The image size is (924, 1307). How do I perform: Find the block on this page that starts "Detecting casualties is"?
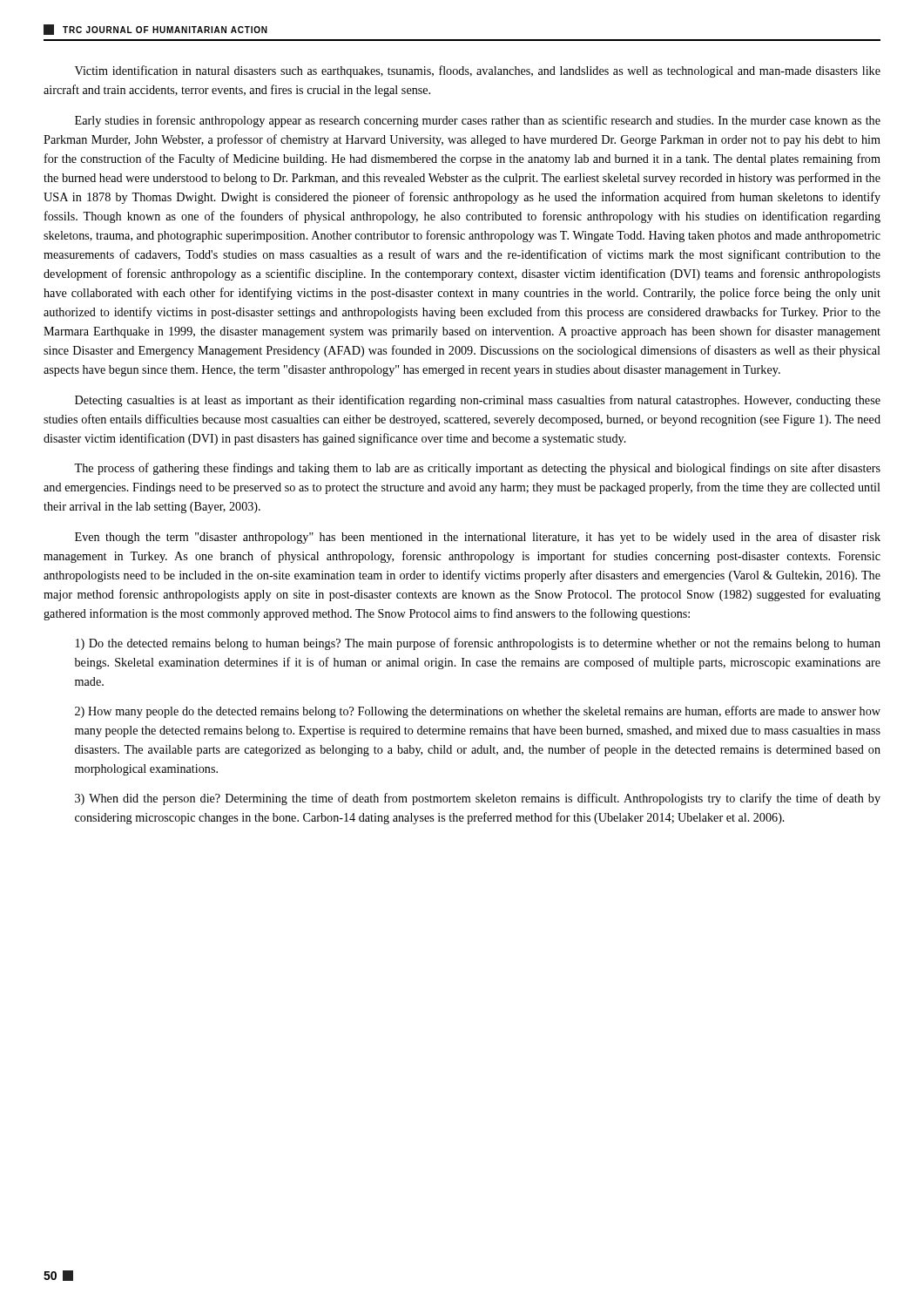coord(462,419)
